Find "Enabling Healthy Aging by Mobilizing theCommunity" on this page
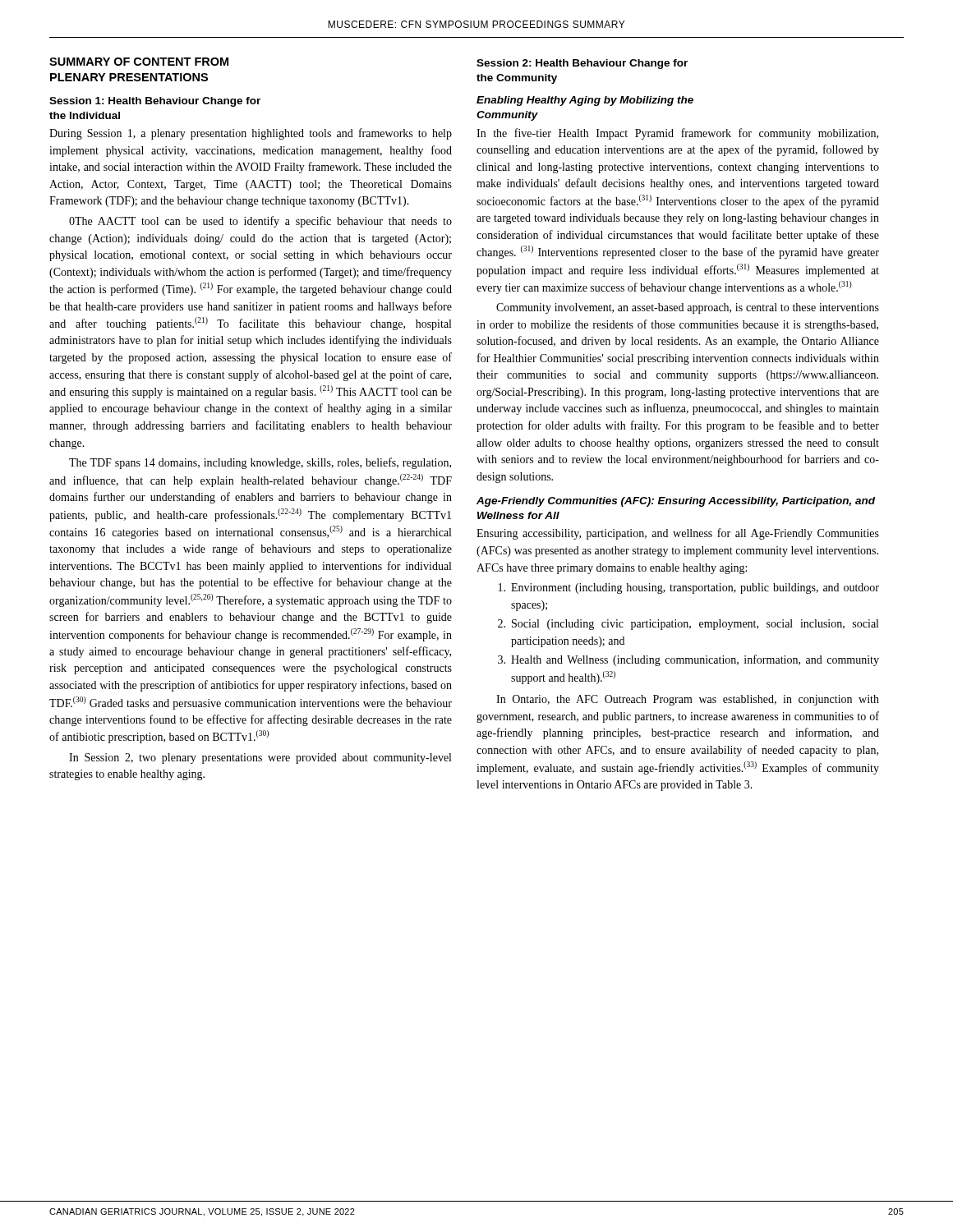The width and height of the screenshot is (953, 1232). click(585, 107)
